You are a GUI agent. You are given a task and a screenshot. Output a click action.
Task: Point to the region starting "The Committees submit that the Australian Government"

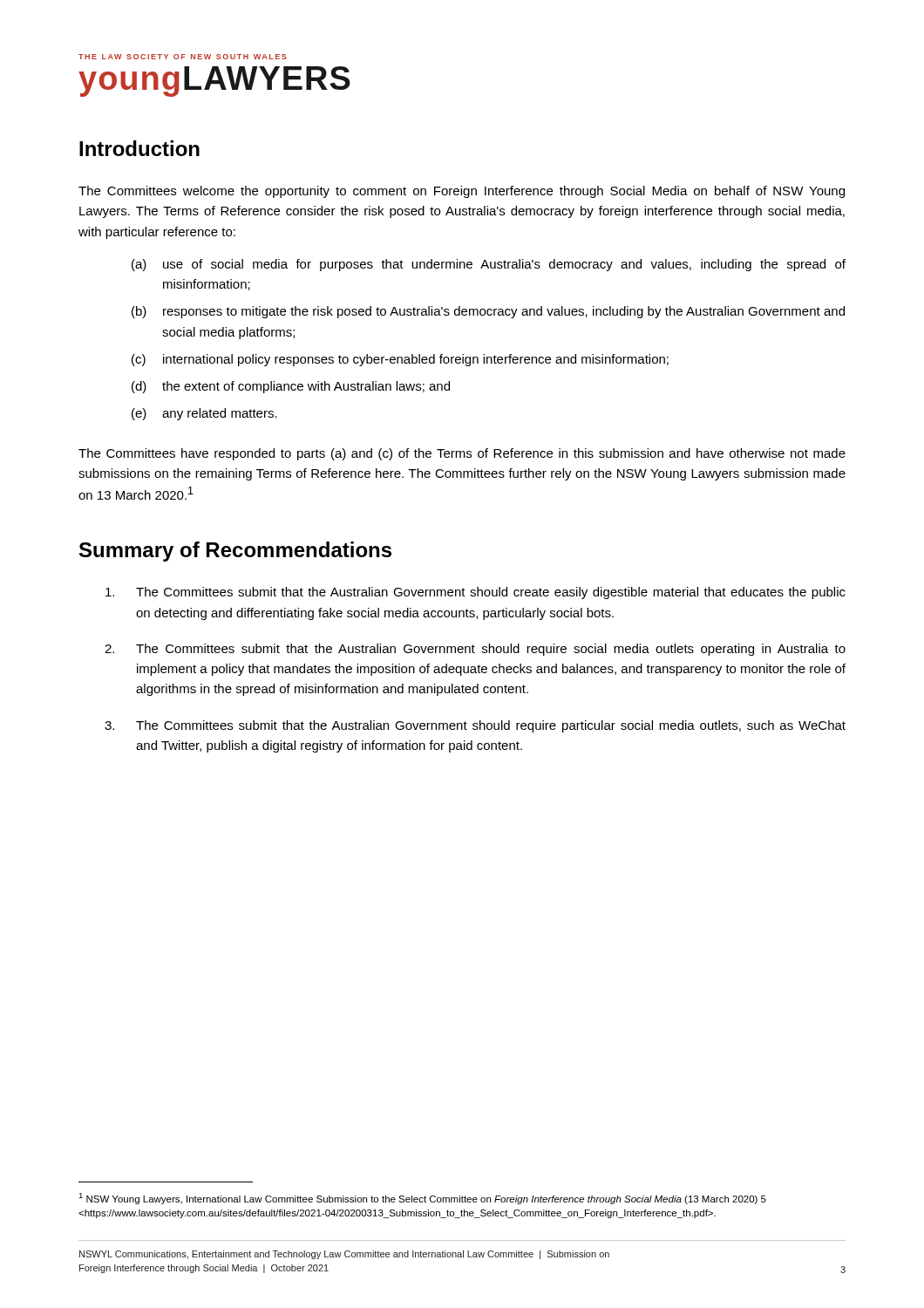[x=475, y=602]
